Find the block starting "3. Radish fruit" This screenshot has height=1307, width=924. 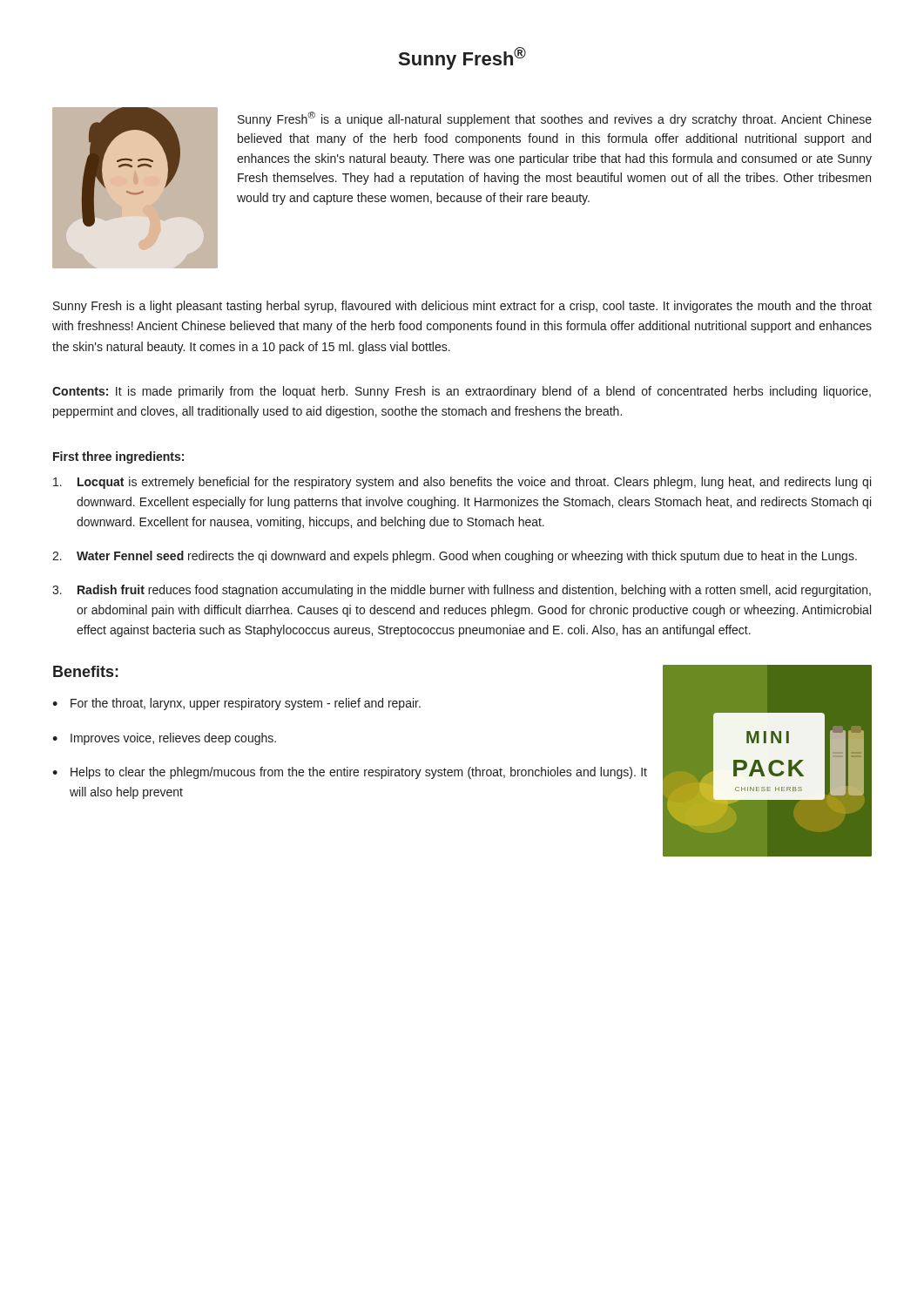point(462,611)
